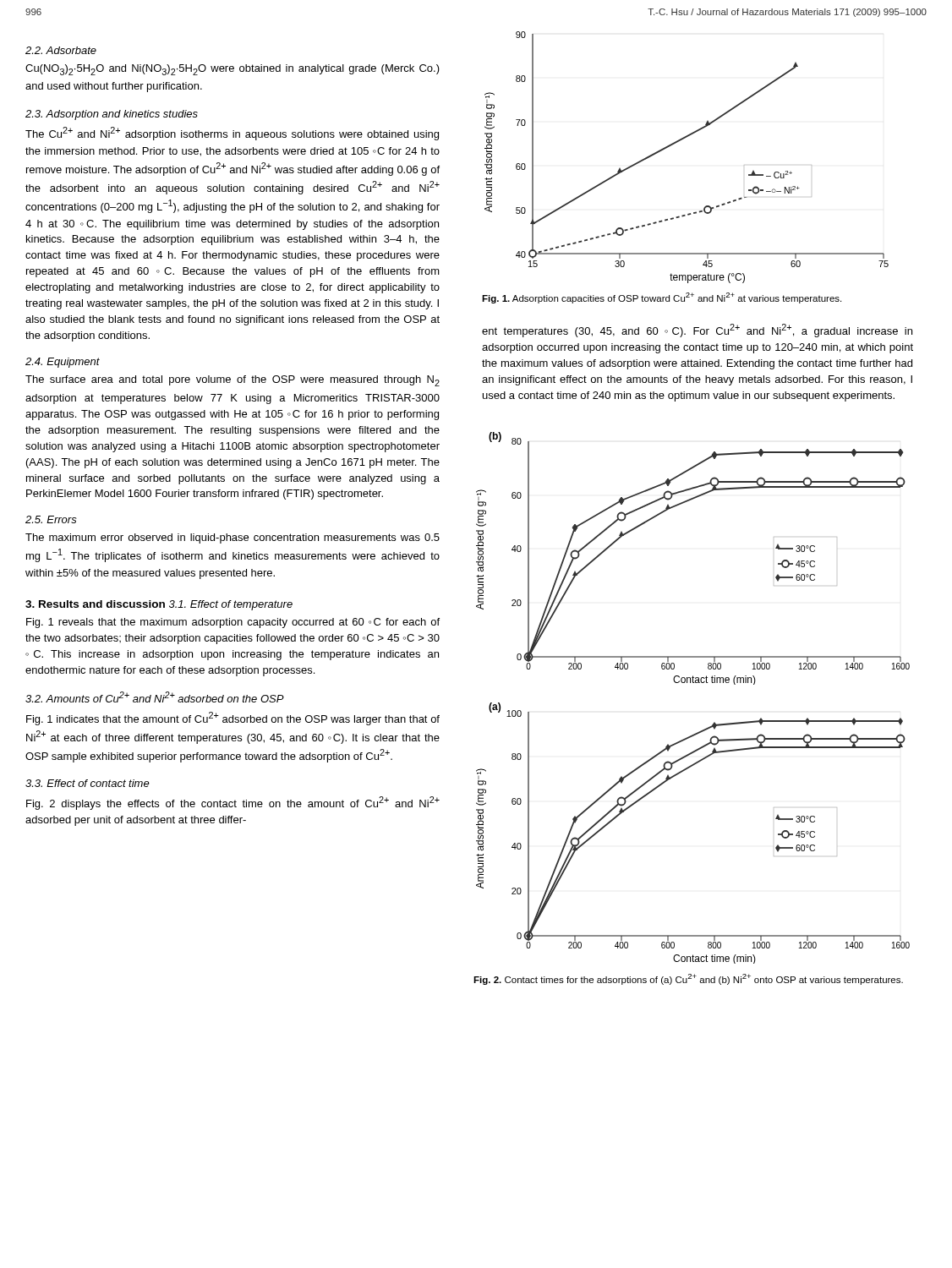Screen dimensions: 1268x952
Task: Locate the section header that reads "3.2. Amounts of Cu2+ and Ni2+"
Action: (154, 697)
